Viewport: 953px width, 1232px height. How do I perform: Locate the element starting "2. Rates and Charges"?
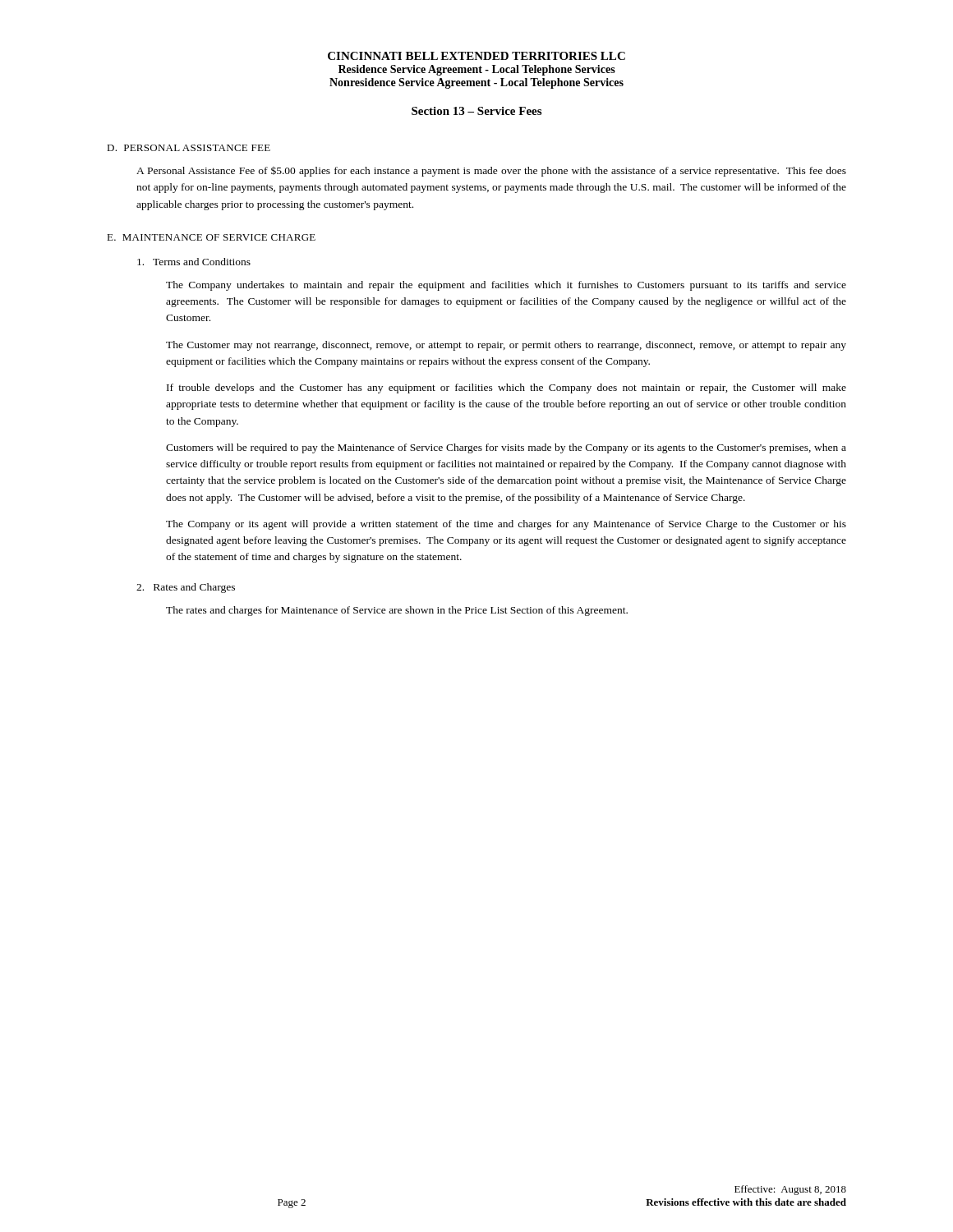[186, 586]
